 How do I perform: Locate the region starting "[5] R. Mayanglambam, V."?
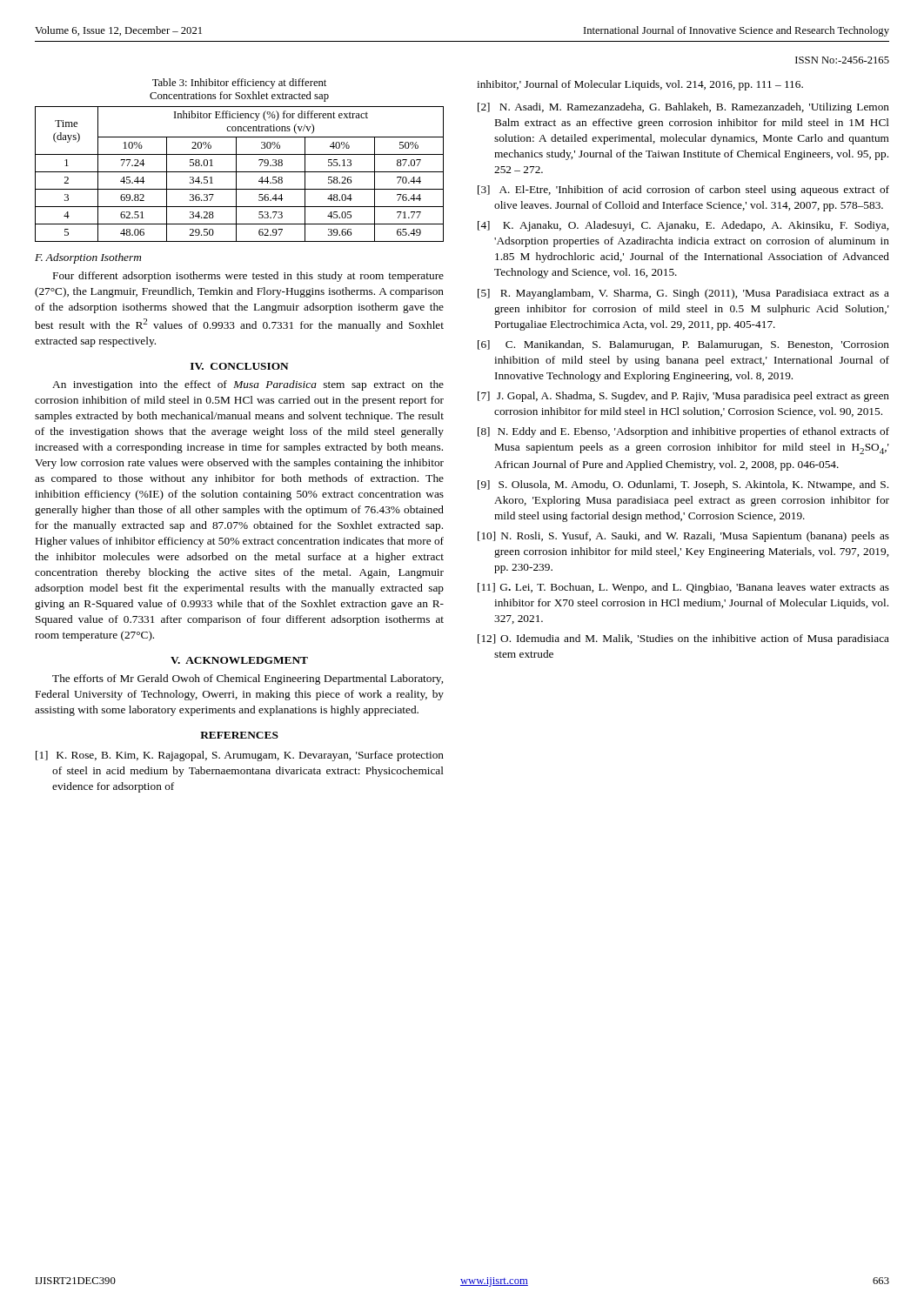tap(683, 308)
